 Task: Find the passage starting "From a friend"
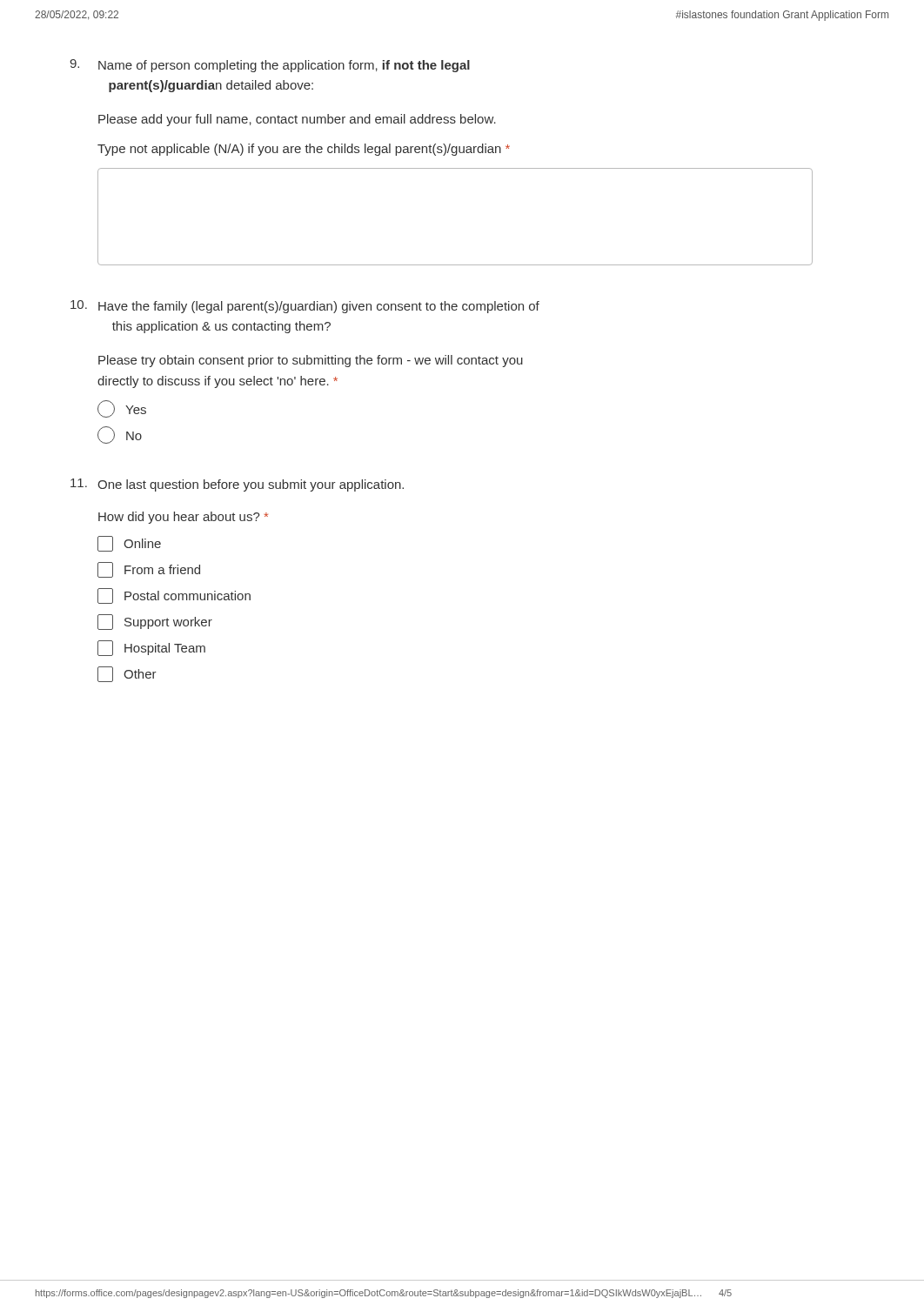coord(149,569)
